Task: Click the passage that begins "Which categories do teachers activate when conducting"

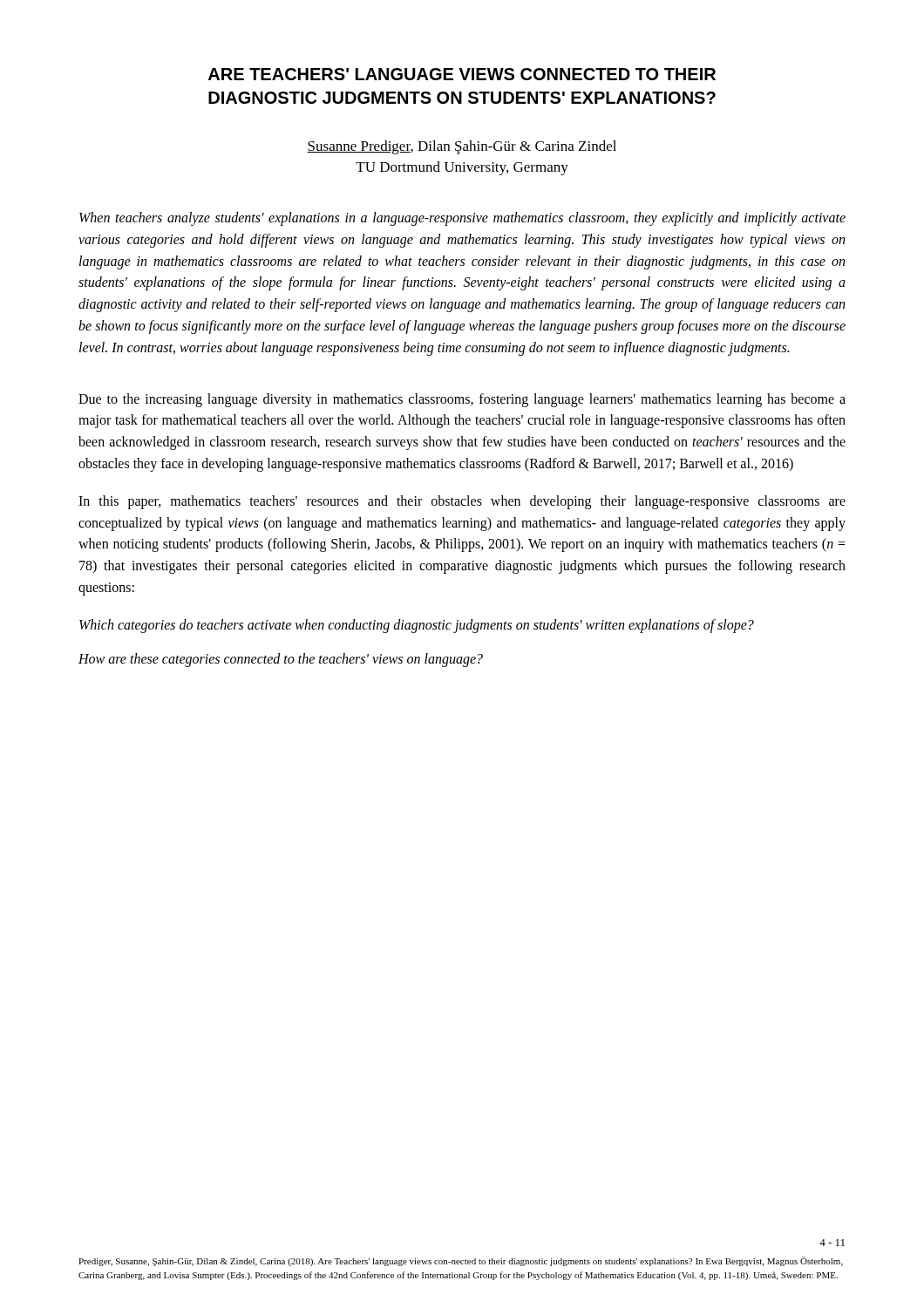Action: tap(416, 625)
